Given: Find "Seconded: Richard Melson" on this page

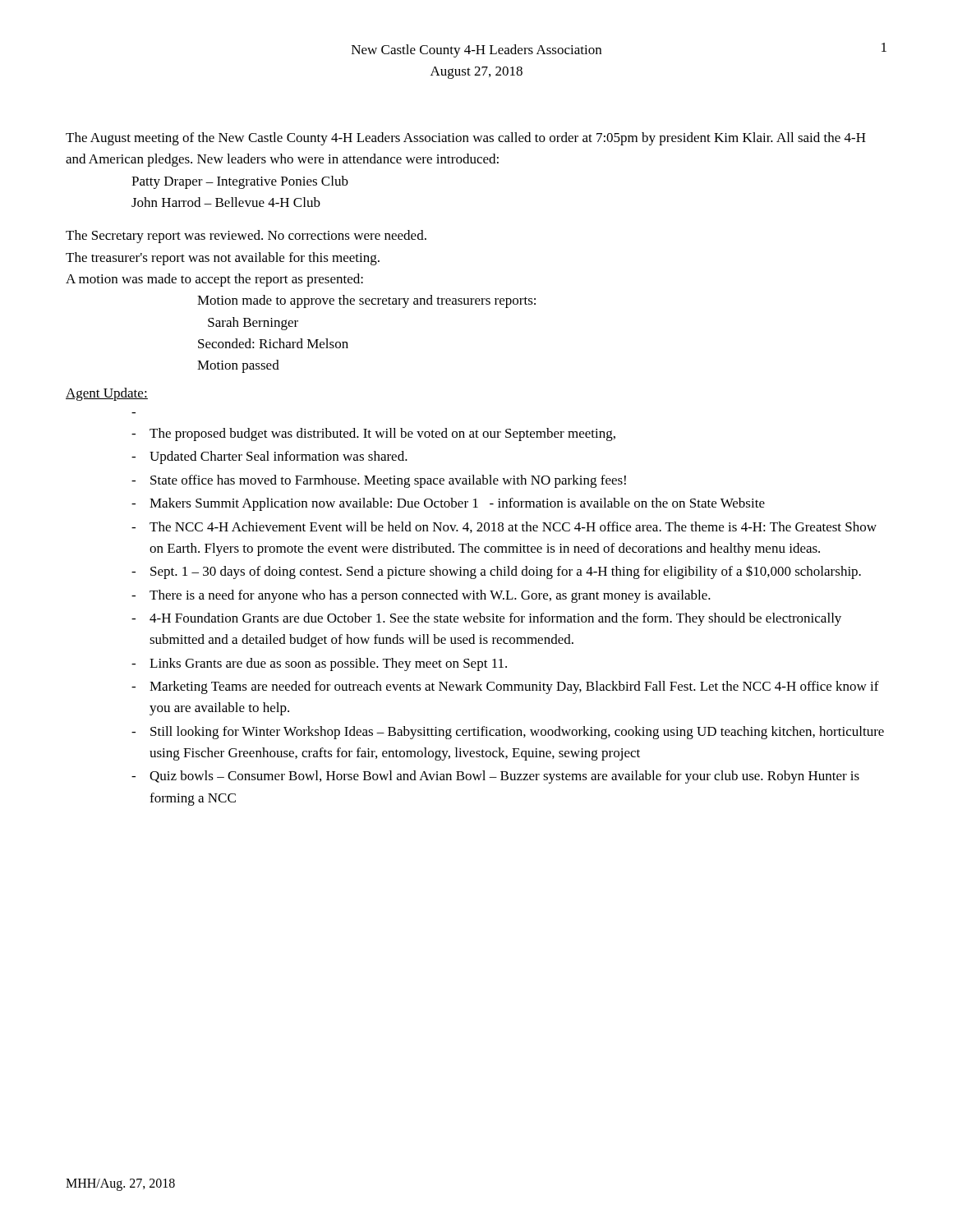Looking at the screenshot, I should pyautogui.click(x=273, y=344).
